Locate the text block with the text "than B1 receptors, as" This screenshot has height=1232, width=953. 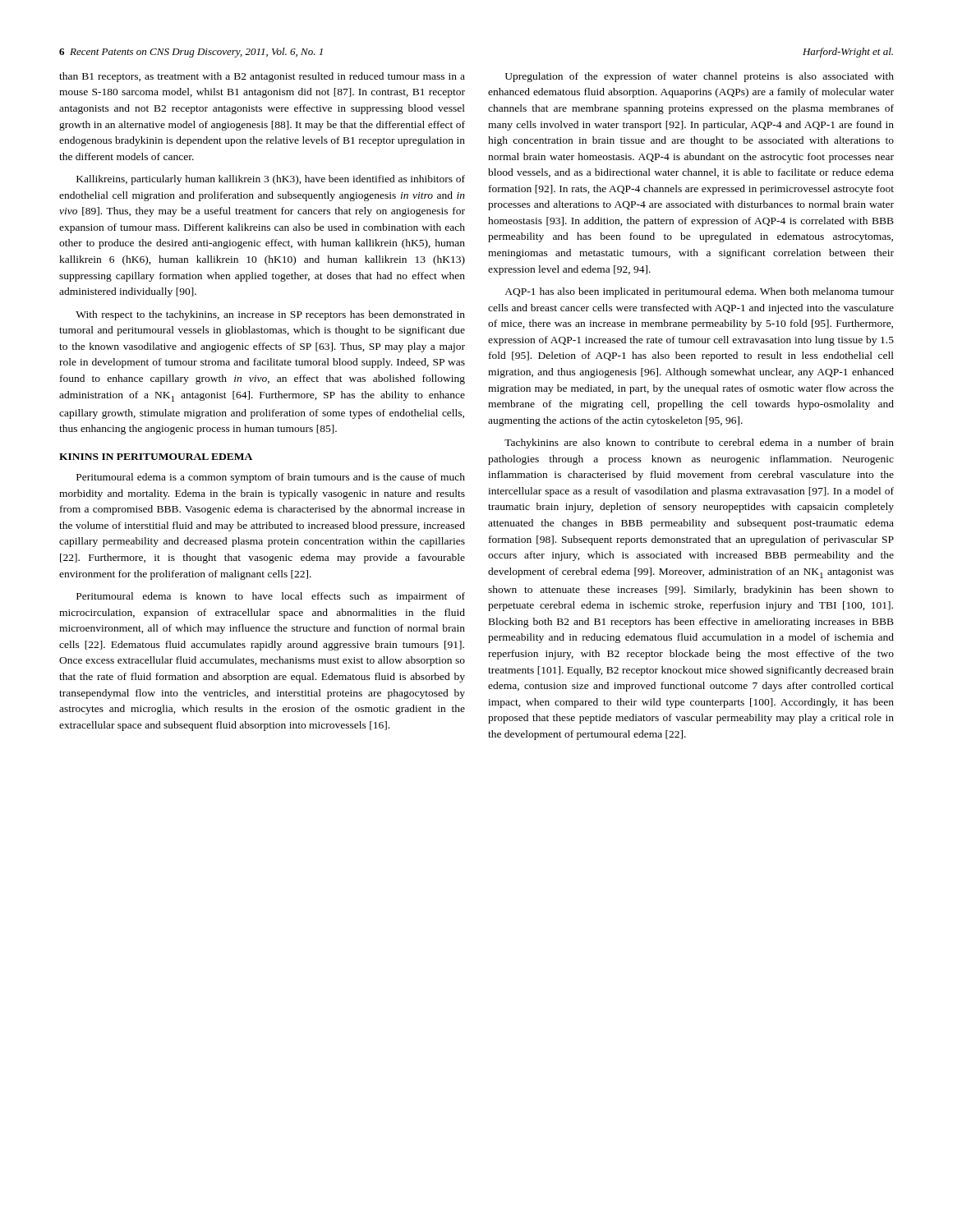(262, 116)
